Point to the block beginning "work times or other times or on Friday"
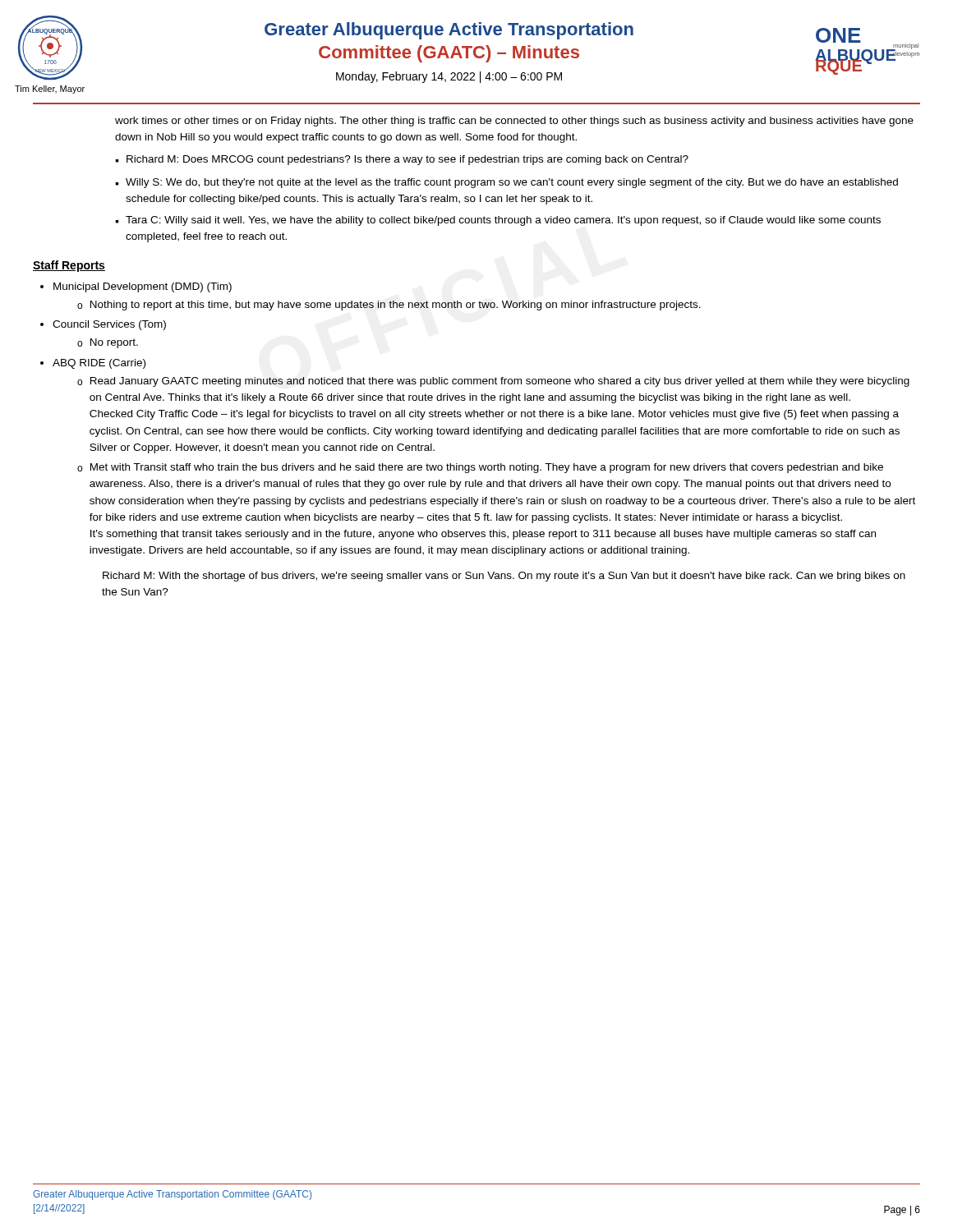This screenshot has width=953, height=1232. click(514, 129)
